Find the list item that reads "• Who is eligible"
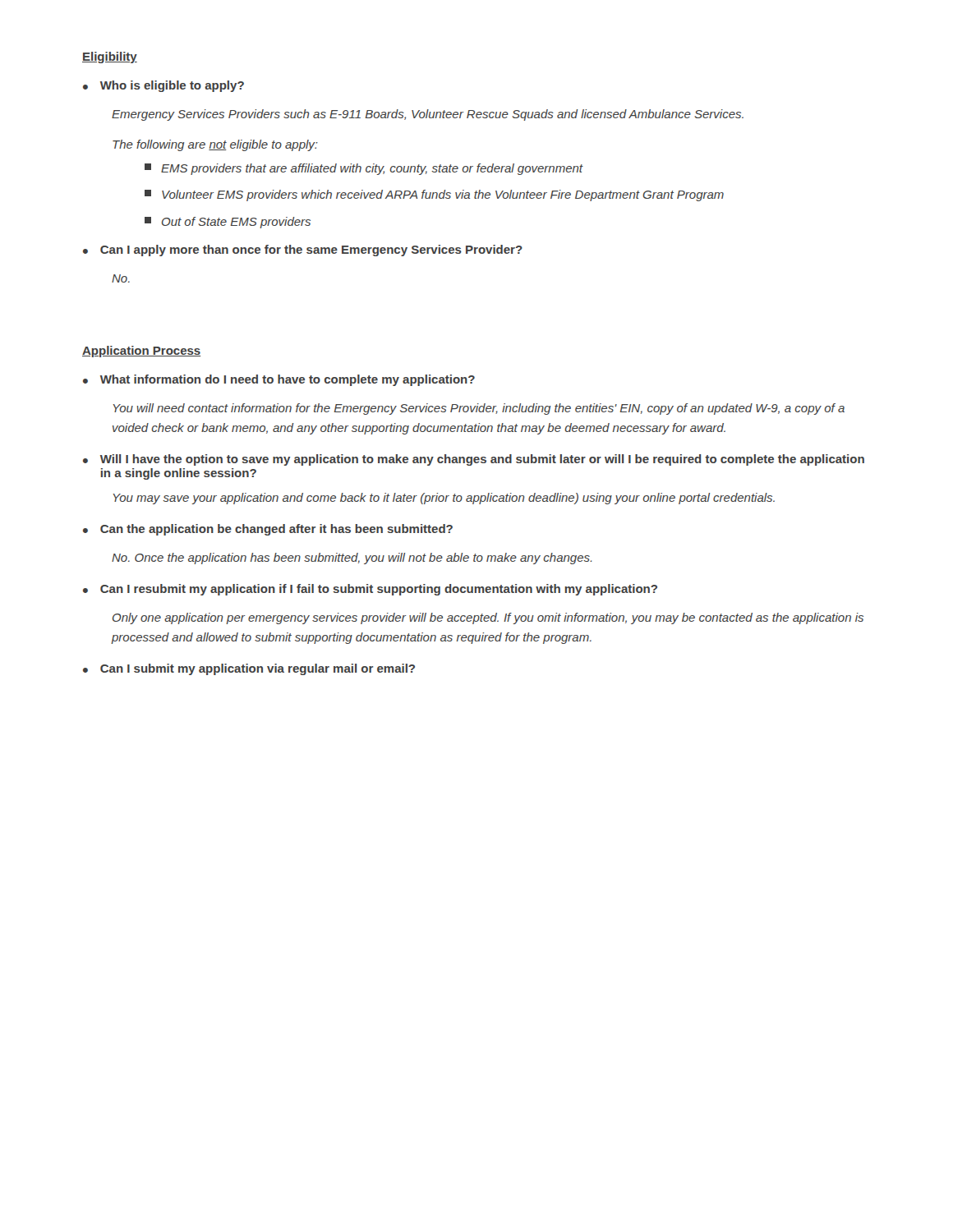 pyautogui.click(x=163, y=86)
